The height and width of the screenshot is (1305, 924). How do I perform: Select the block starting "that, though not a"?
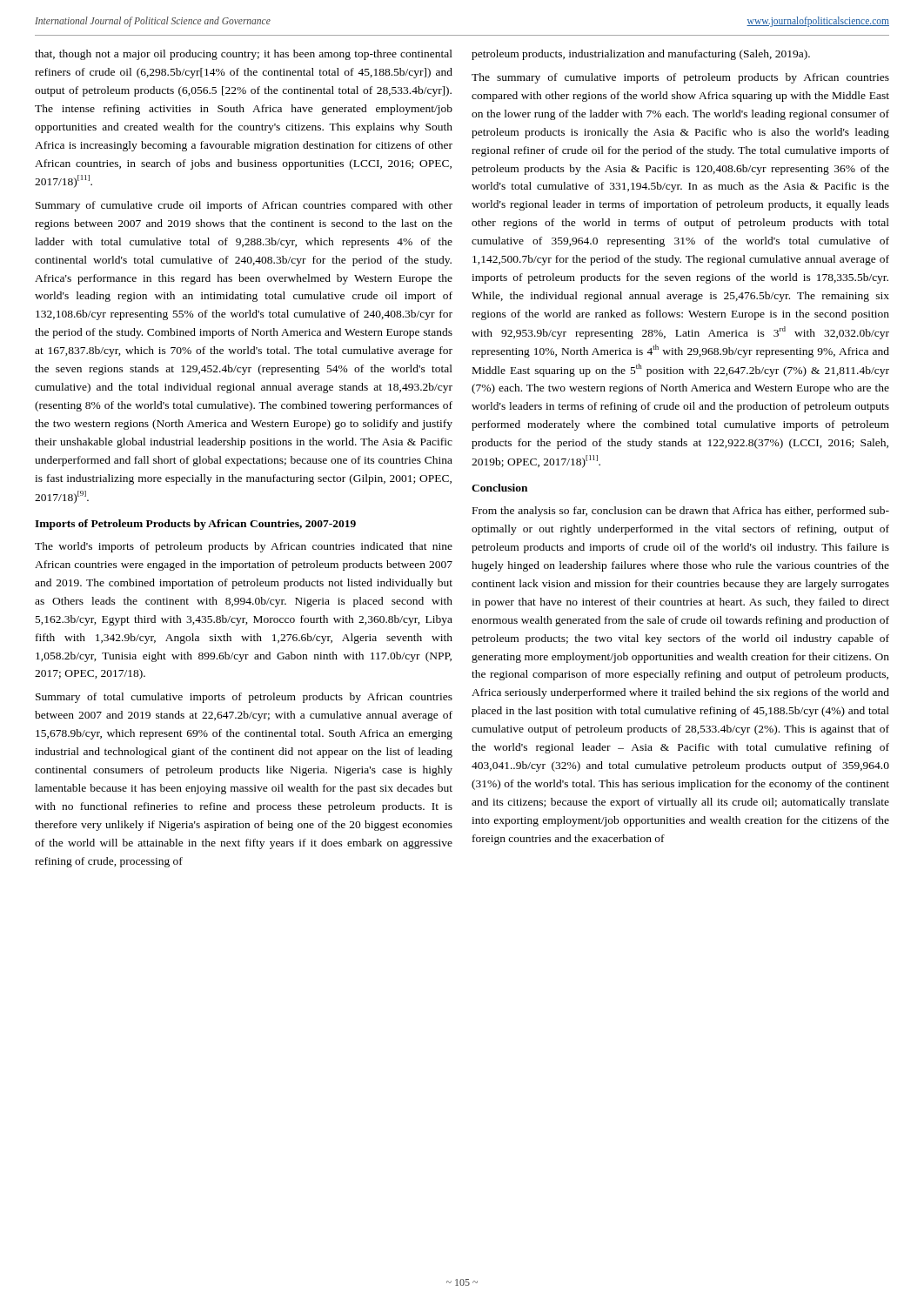click(244, 118)
